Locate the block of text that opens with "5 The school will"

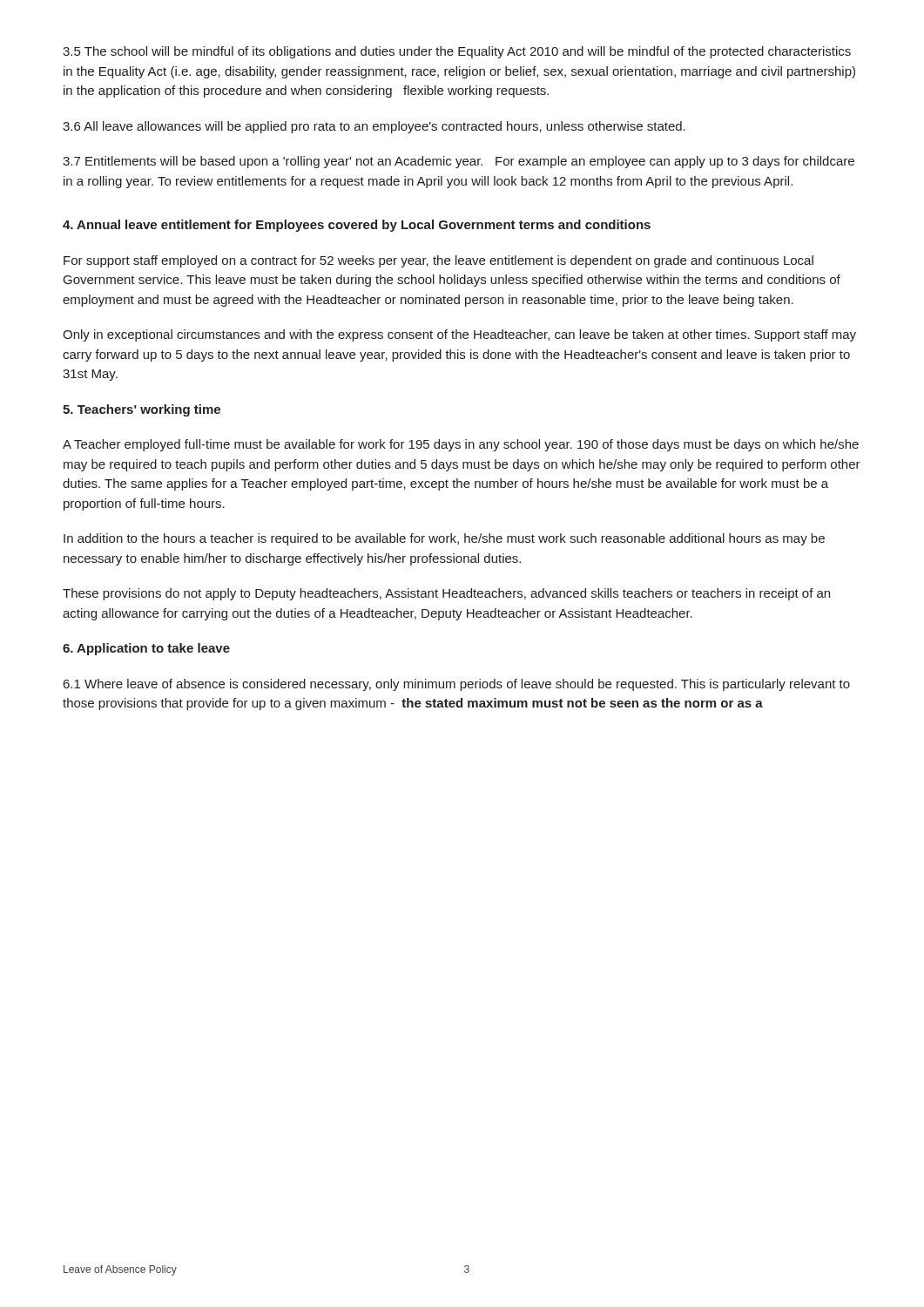click(459, 71)
